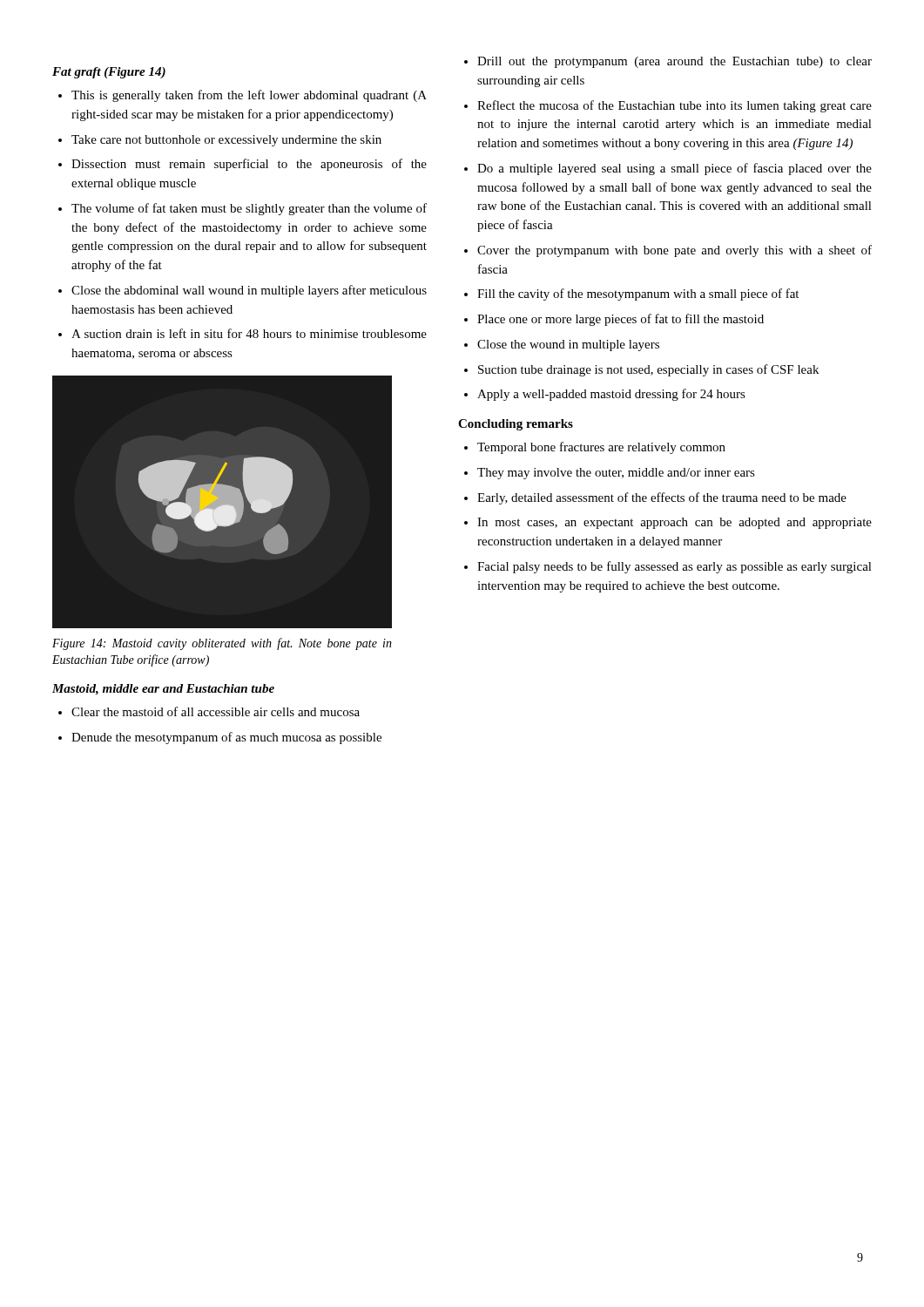Click on the list item that says "Place one or more"
This screenshot has width=924, height=1307.
click(x=621, y=319)
